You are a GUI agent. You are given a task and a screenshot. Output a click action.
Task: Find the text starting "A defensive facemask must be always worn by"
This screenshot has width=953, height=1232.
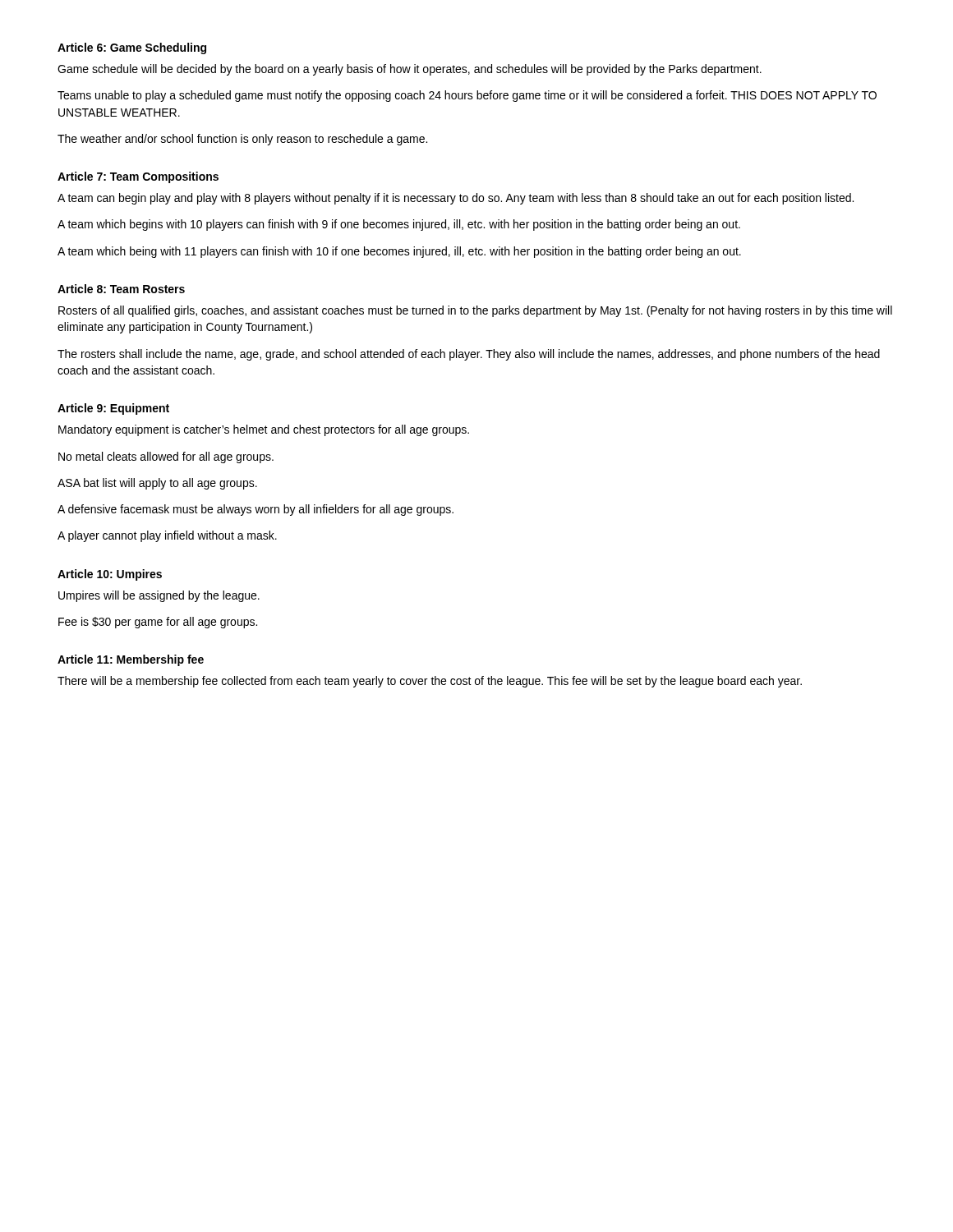[x=256, y=509]
